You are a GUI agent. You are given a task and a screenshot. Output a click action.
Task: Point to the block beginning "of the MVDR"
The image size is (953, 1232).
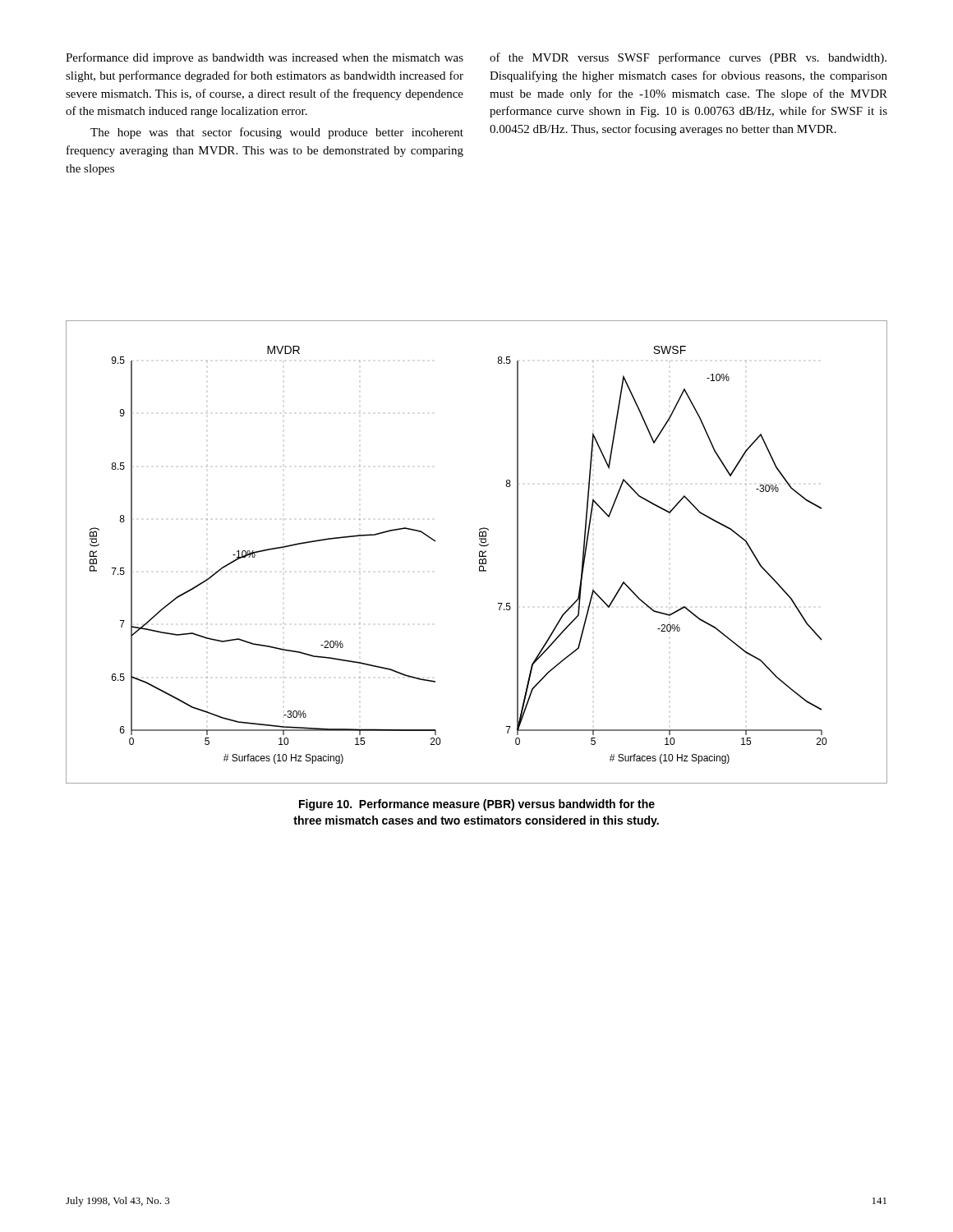tap(688, 94)
